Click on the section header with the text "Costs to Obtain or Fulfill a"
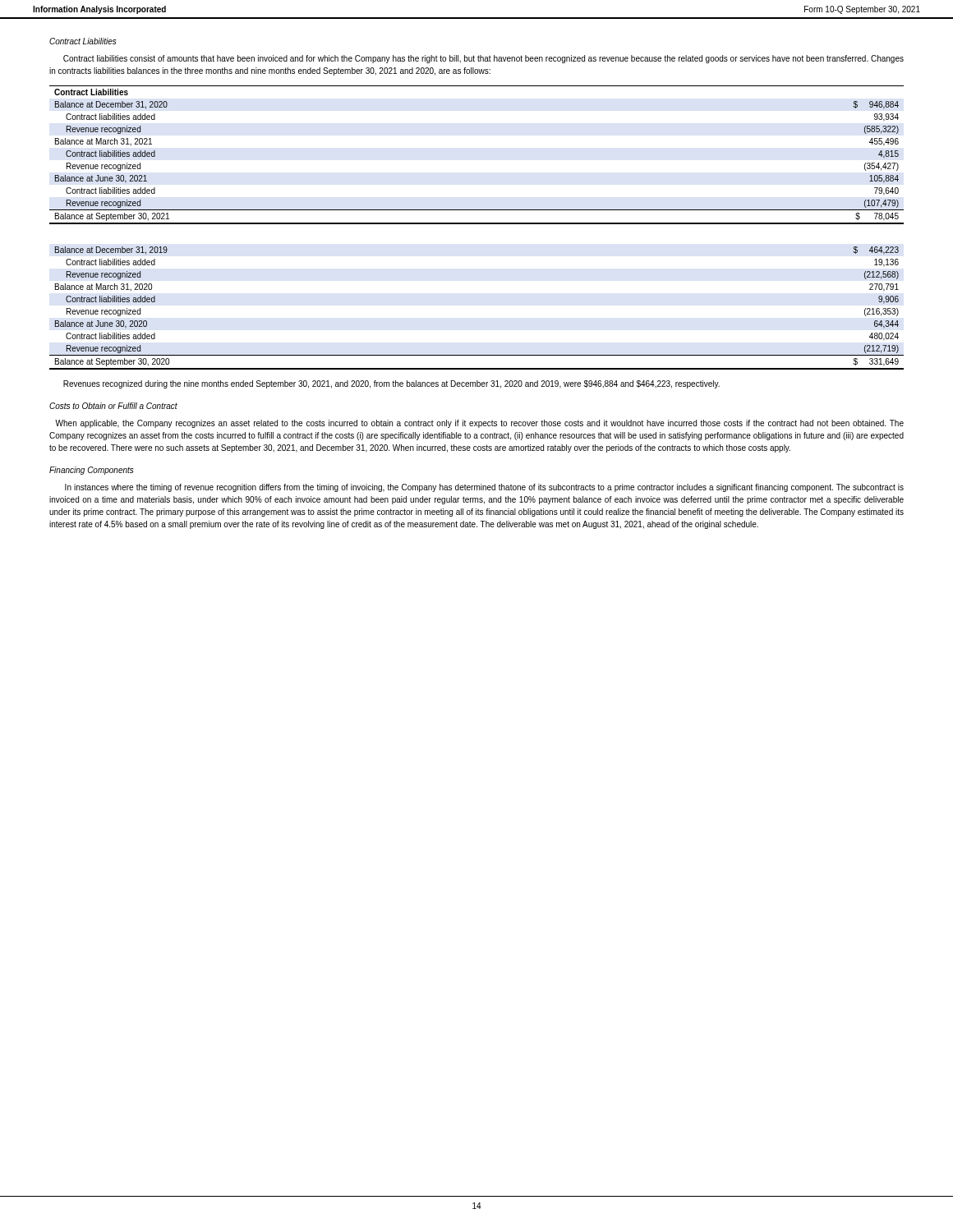Viewport: 953px width, 1232px height. tap(113, 406)
